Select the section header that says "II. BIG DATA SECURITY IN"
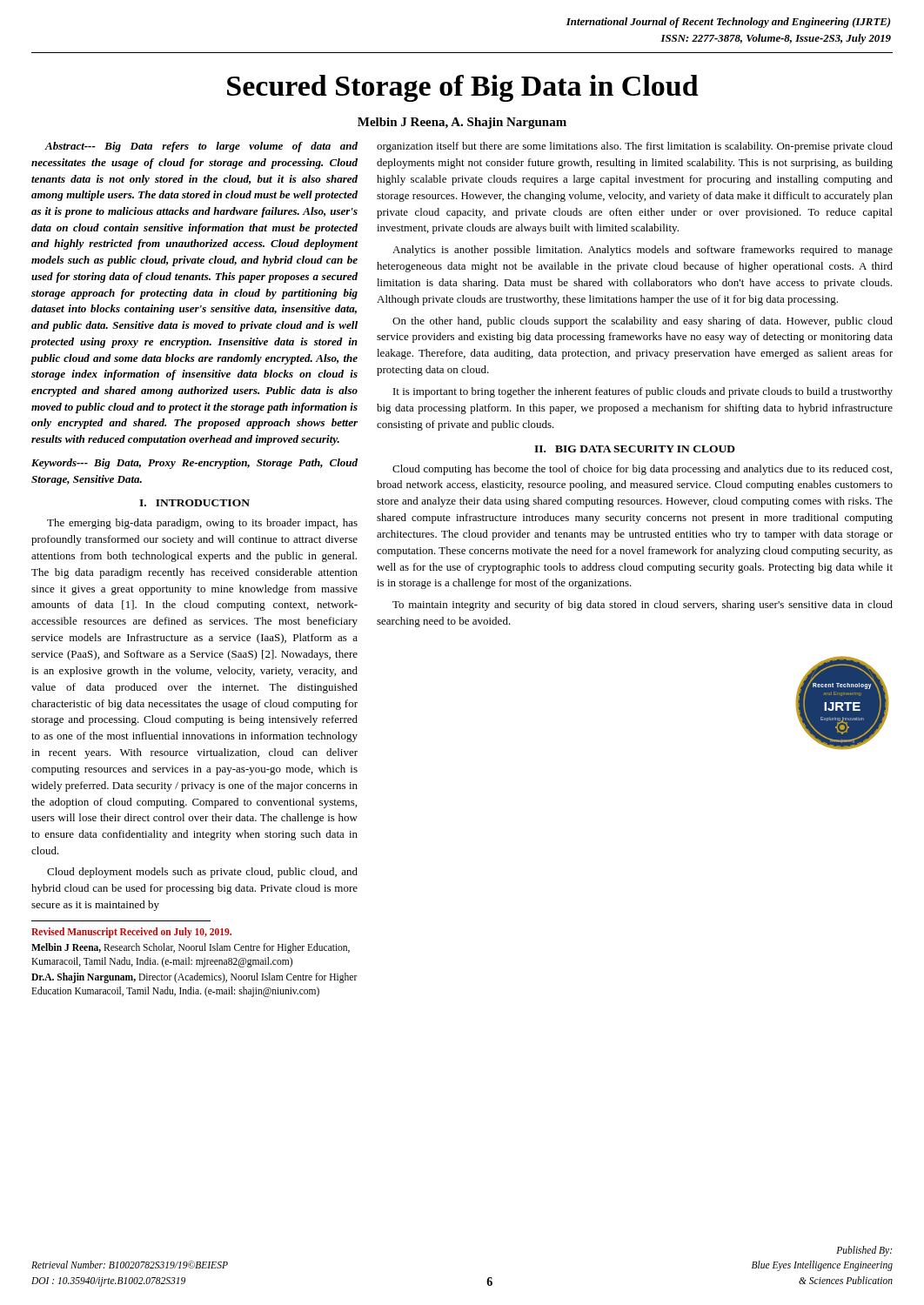 tap(635, 448)
